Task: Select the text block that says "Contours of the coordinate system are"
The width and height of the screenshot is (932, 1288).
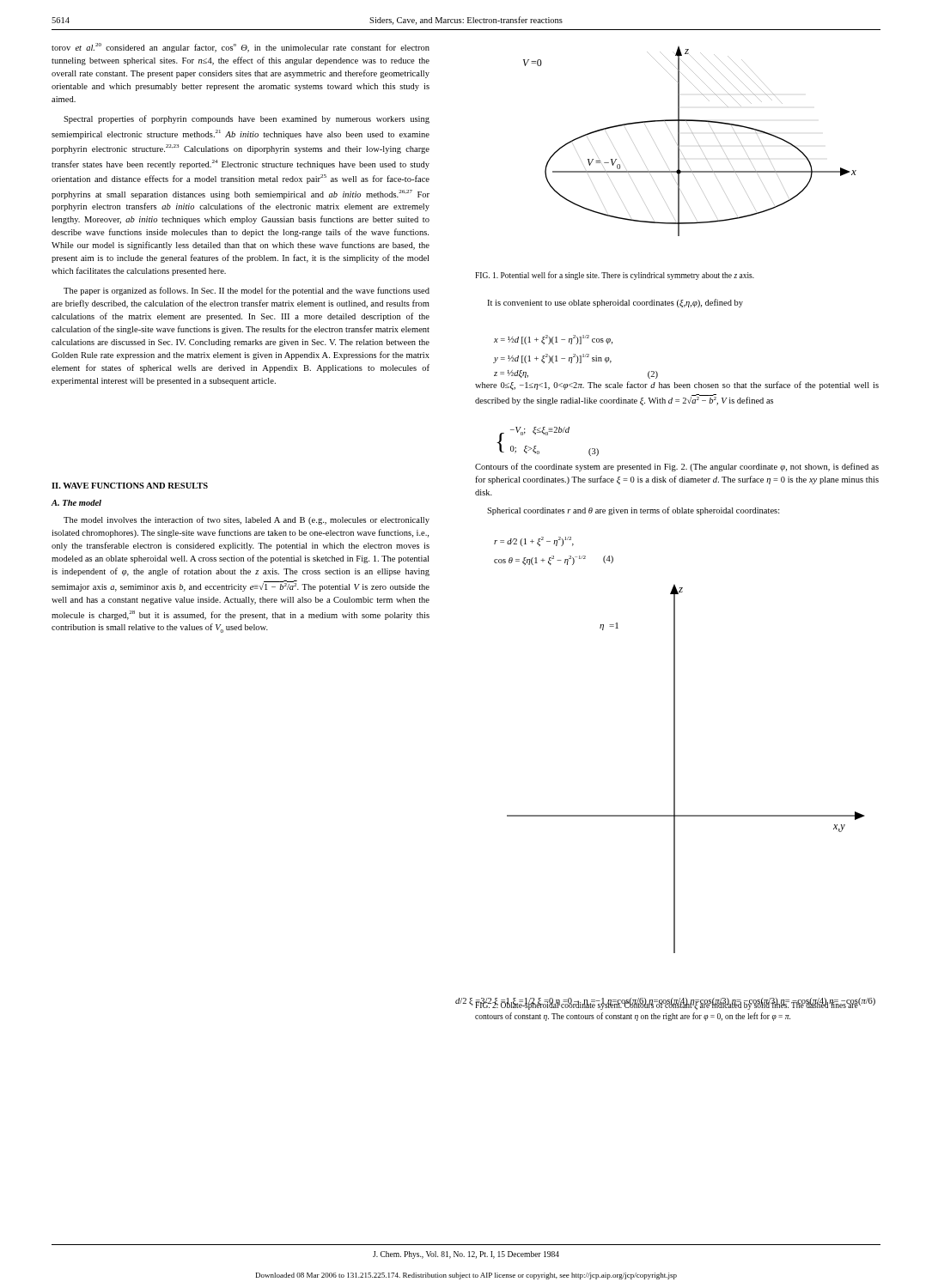Action: [x=677, y=489]
